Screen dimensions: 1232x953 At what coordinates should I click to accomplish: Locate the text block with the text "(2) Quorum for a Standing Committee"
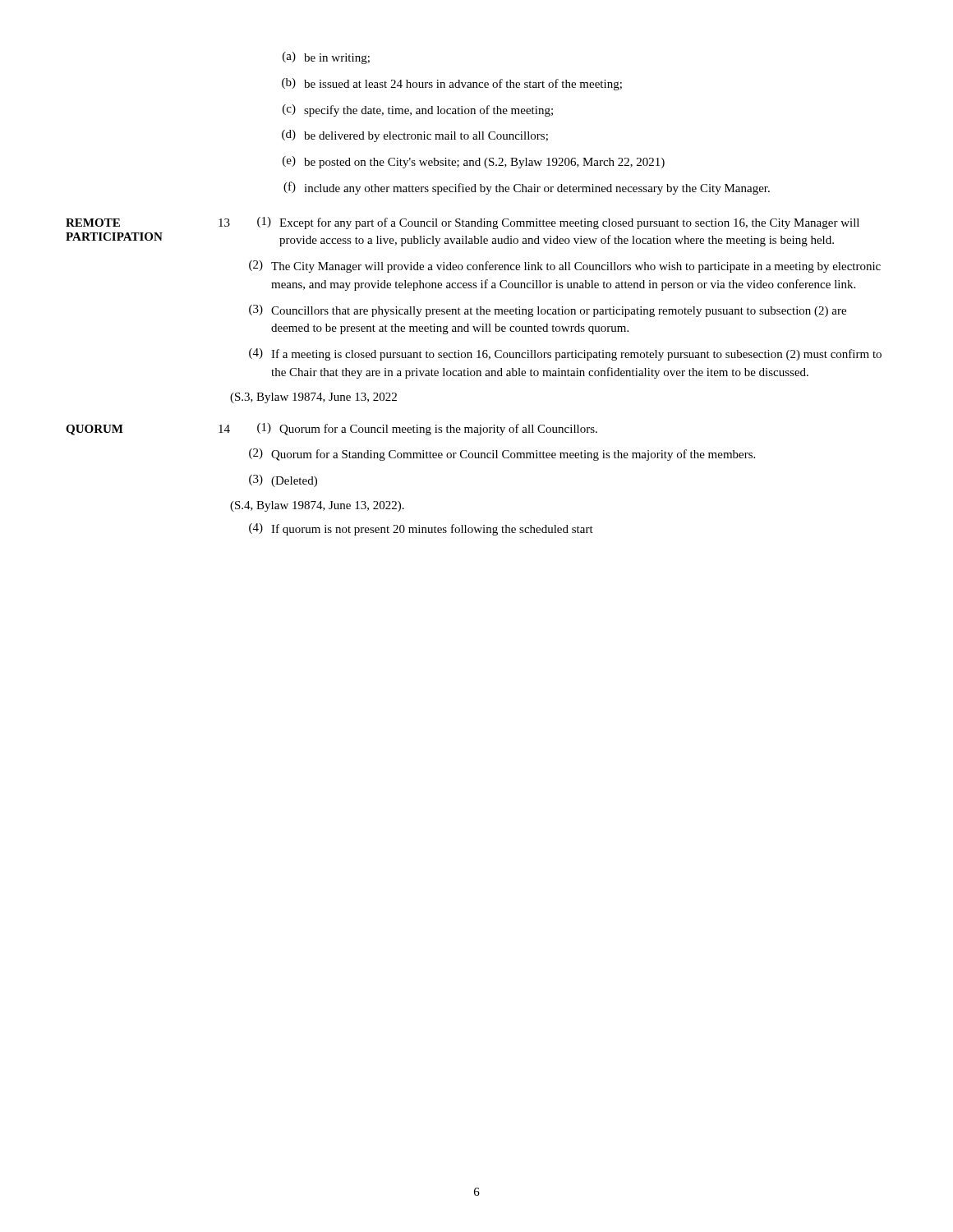[x=559, y=455]
